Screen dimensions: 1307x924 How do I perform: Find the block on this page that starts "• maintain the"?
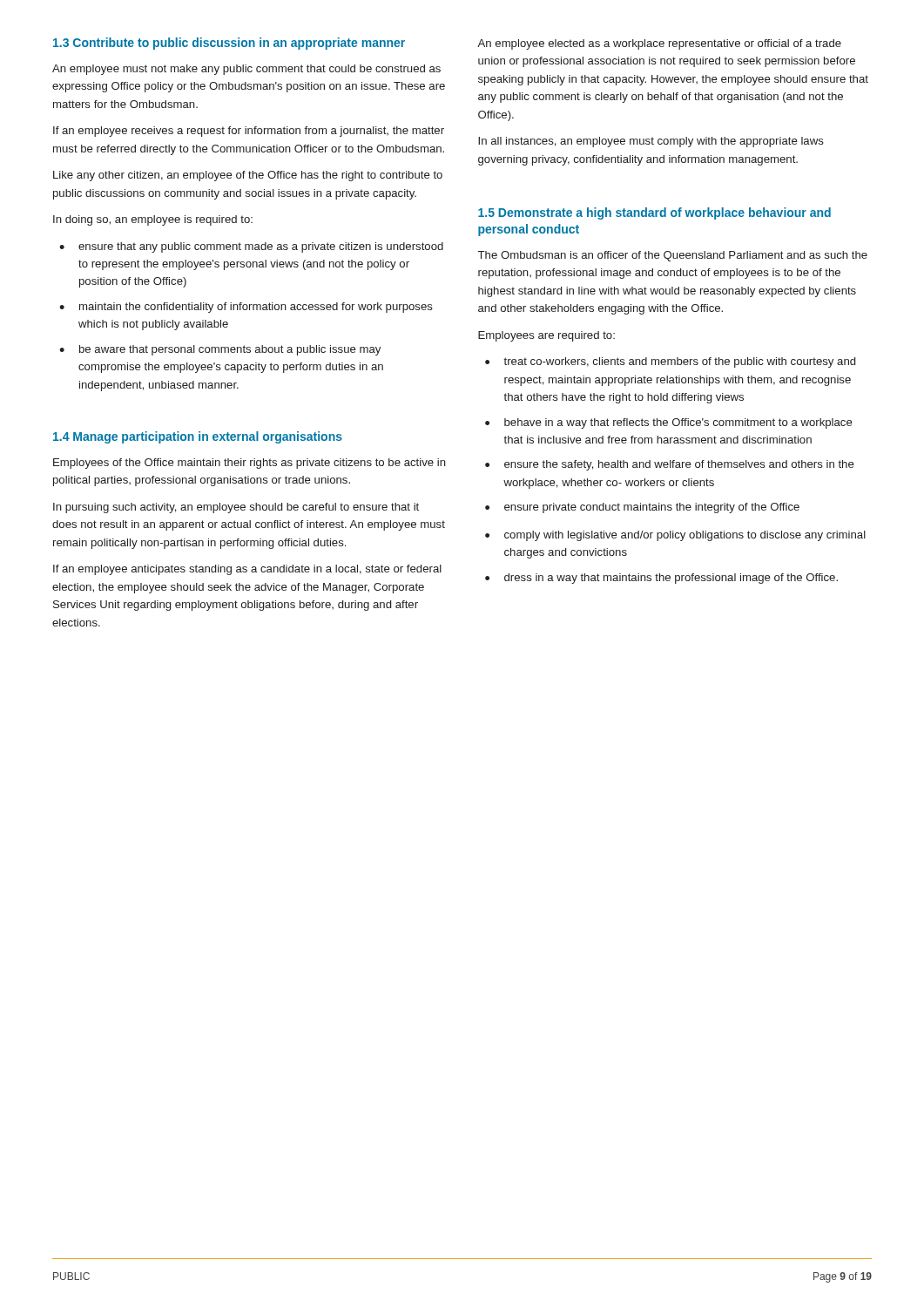(253, 316)
